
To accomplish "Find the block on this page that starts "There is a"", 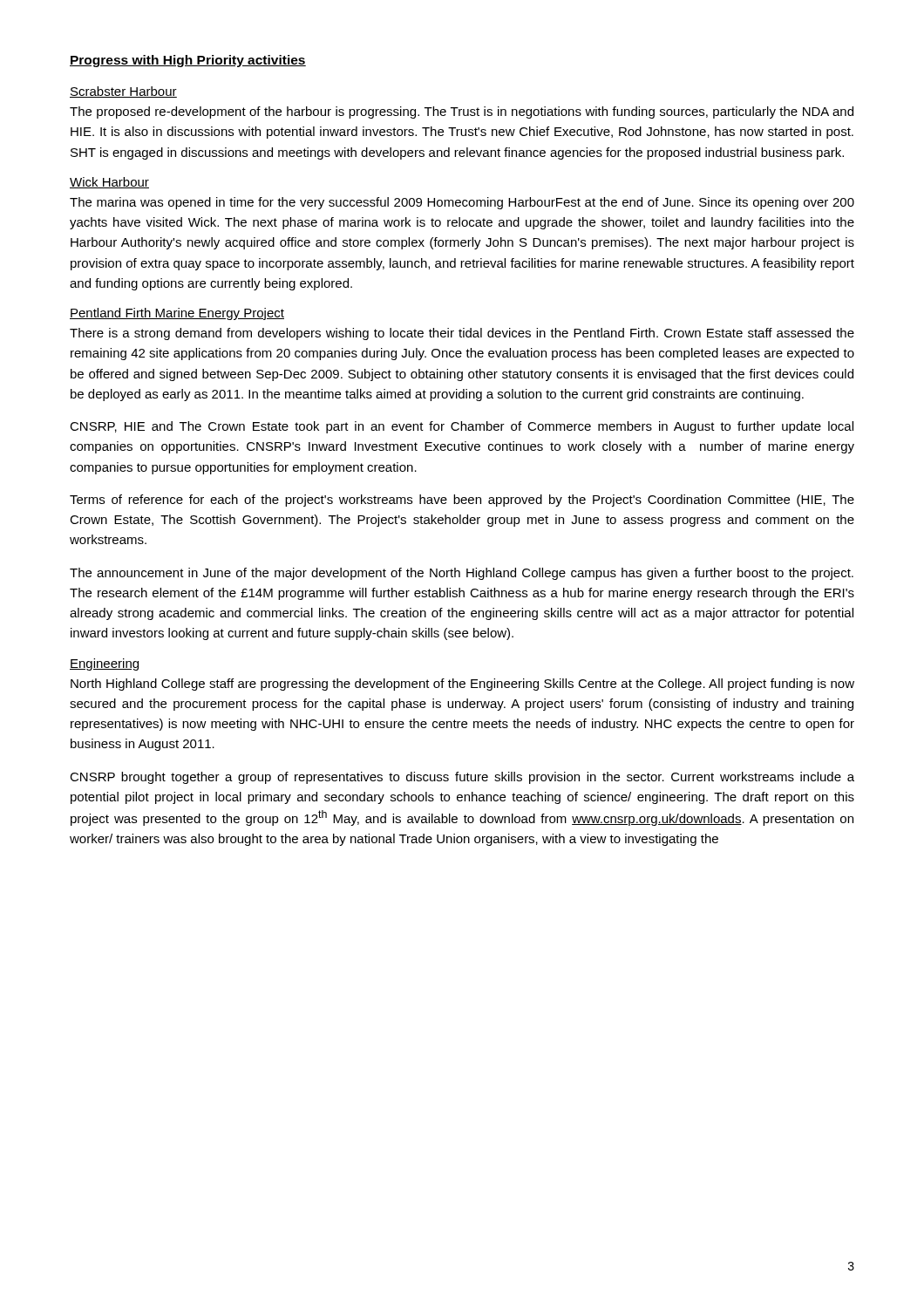I will coord(462,363).
